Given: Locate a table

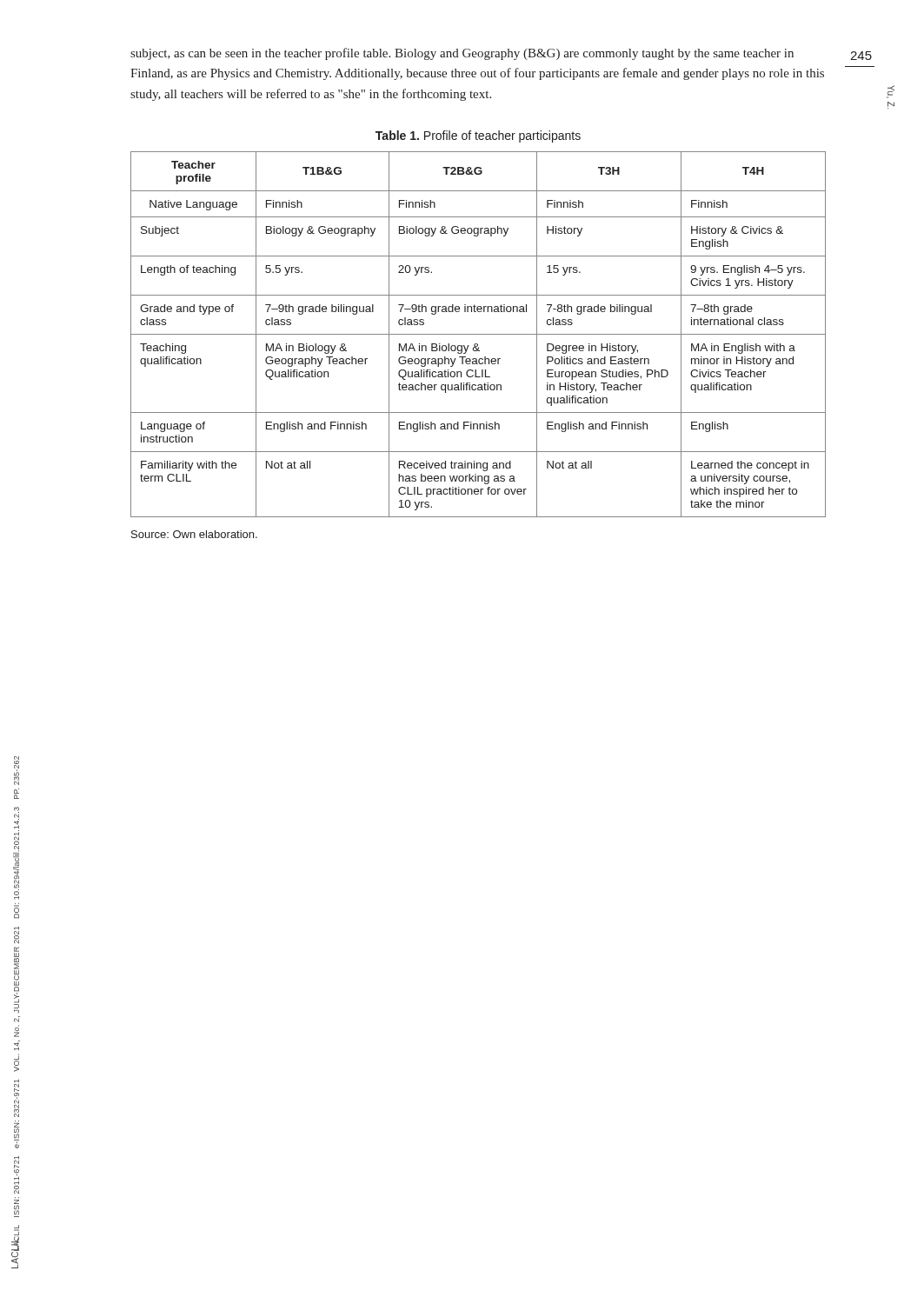Looking at the screenshot, I should pyautogui.click(x=478, y=334).
